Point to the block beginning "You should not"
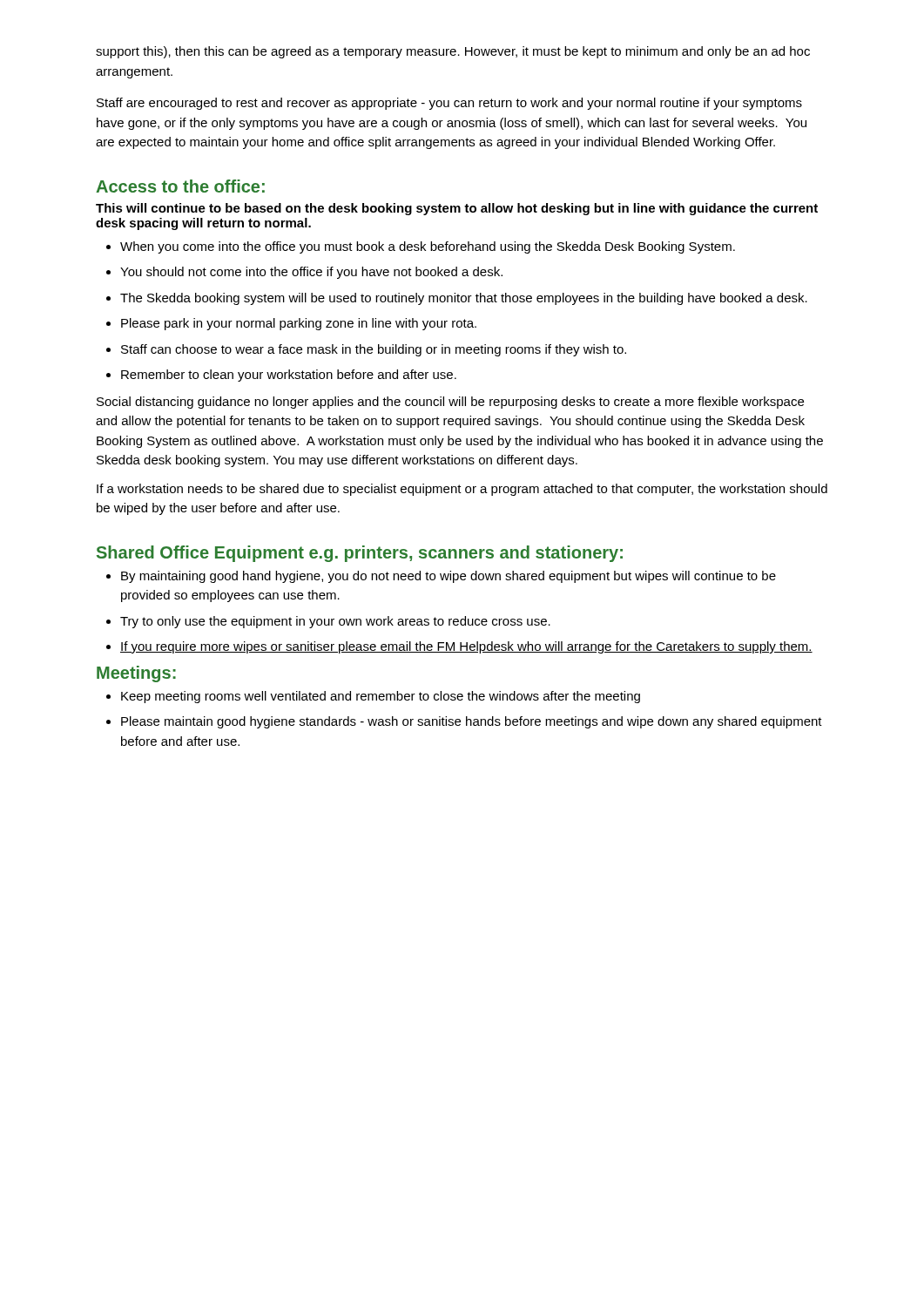The width and height of the screenshot is (924, 1307). tap(312, 271)
